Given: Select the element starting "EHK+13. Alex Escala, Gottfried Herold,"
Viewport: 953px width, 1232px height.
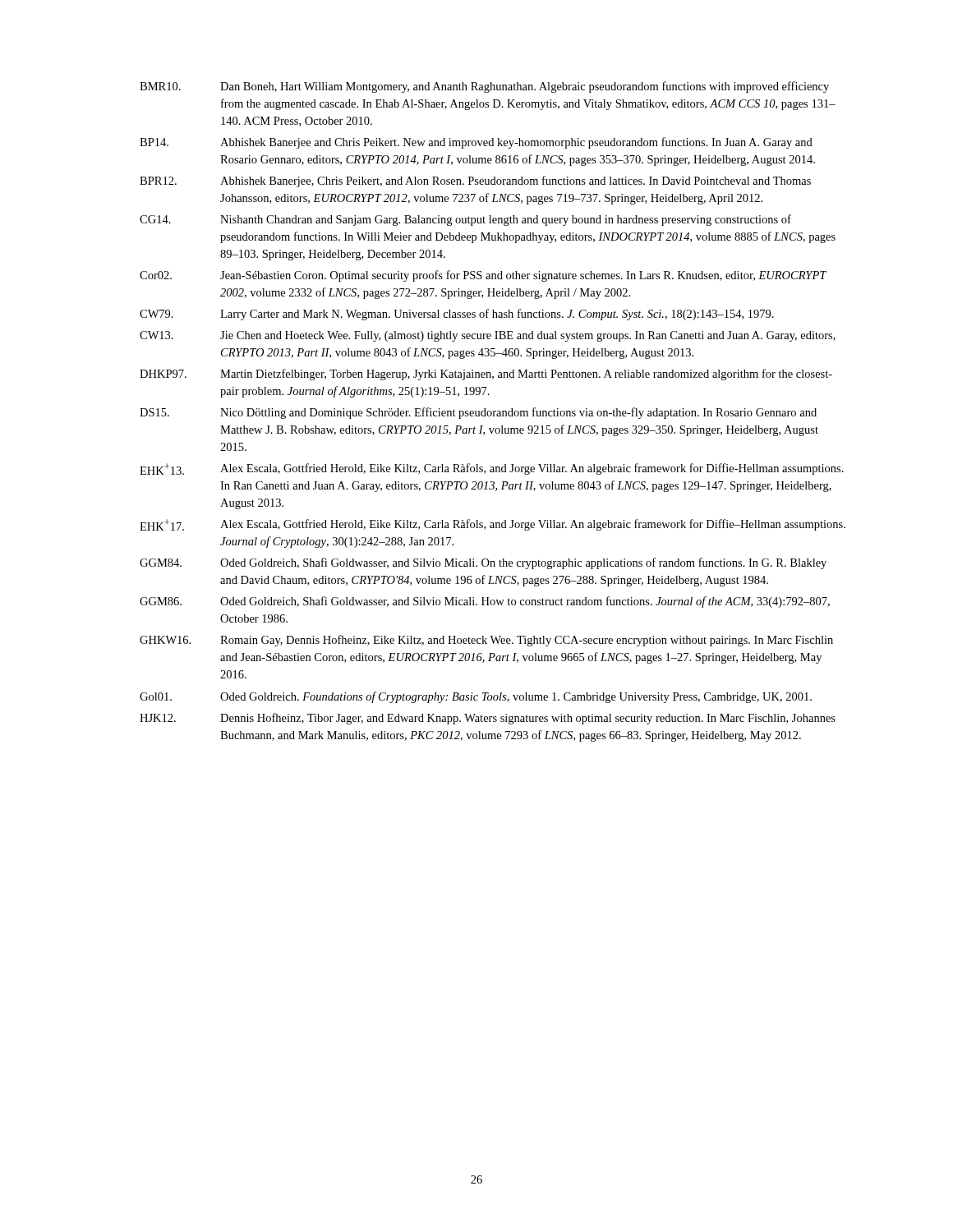Looking at the screenshot, I should coord(493,486).
